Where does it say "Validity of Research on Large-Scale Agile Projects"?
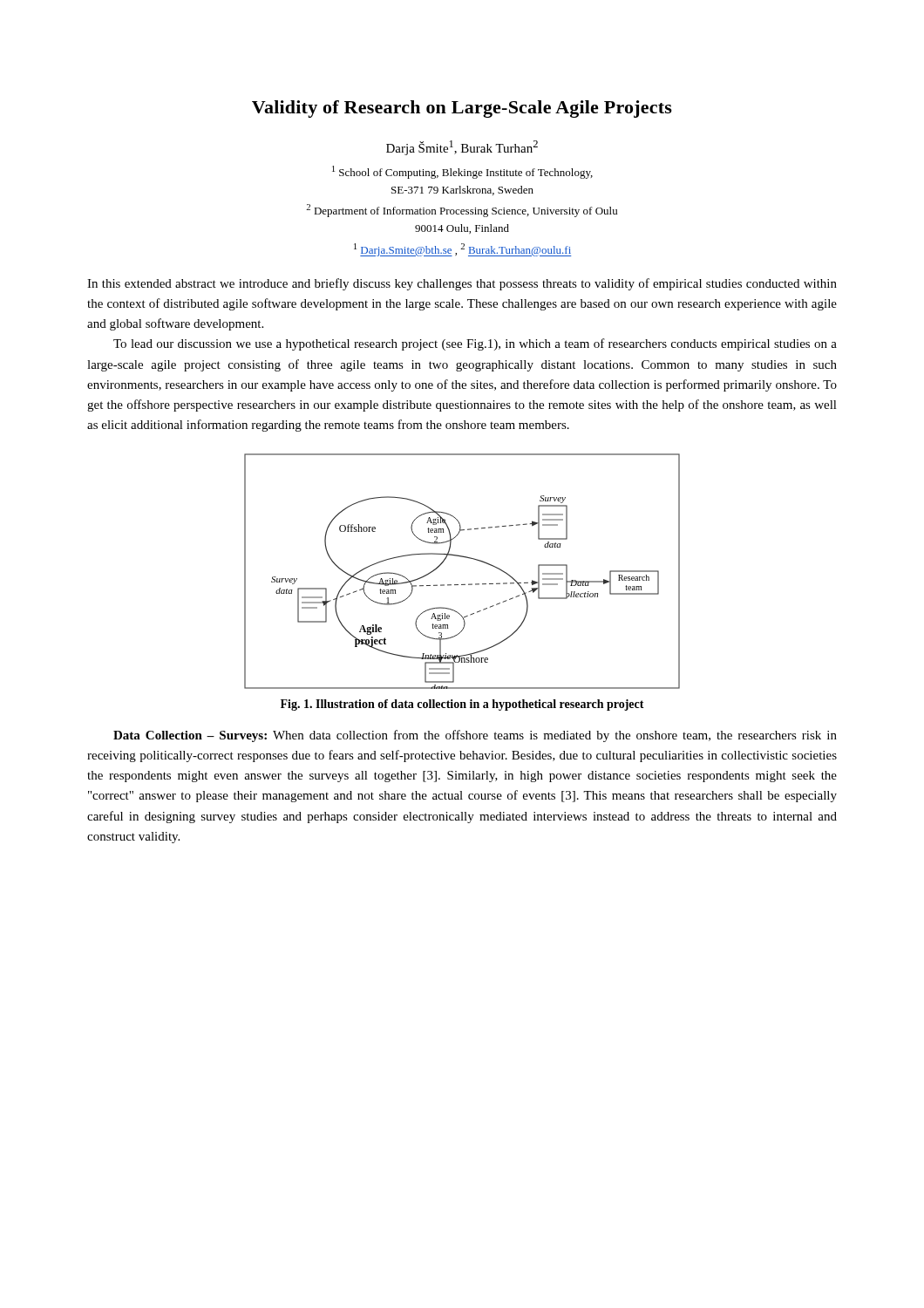This screenshot has width=924, height=1308. (462, 107)
